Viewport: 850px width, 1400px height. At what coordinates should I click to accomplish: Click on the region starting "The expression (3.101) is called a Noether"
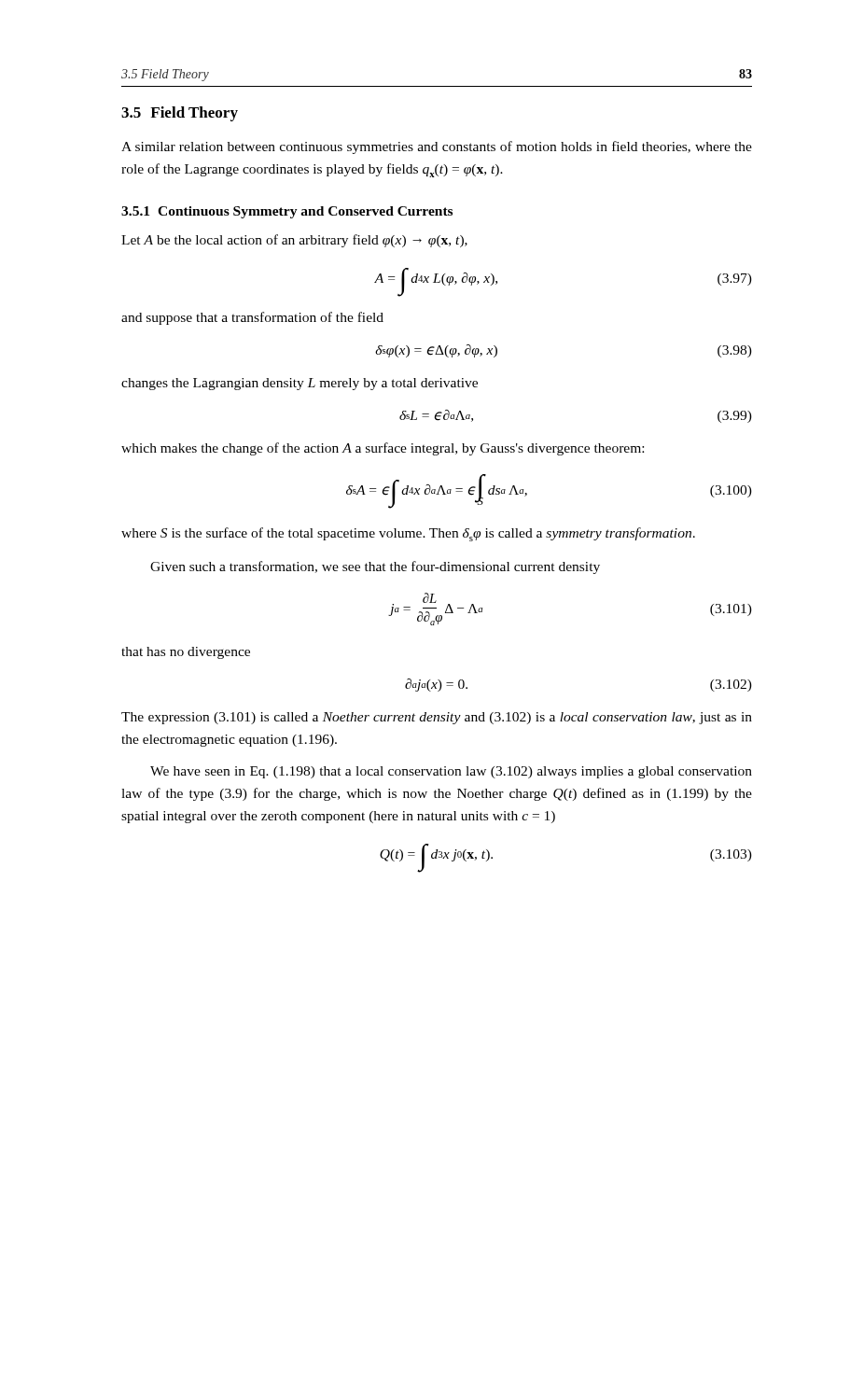click(437, 728)
